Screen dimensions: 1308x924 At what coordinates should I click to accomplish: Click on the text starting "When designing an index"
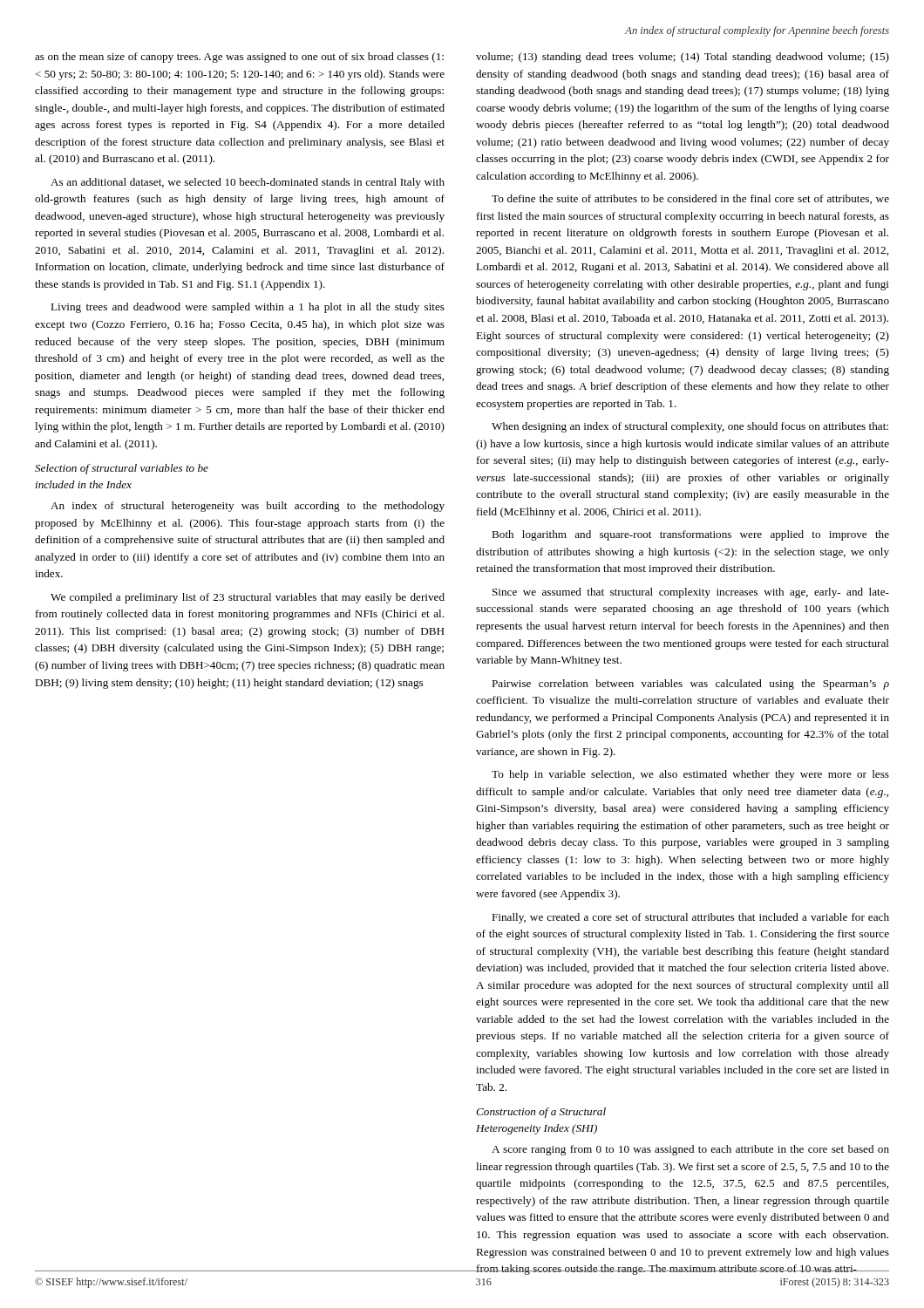coord(683,469)
